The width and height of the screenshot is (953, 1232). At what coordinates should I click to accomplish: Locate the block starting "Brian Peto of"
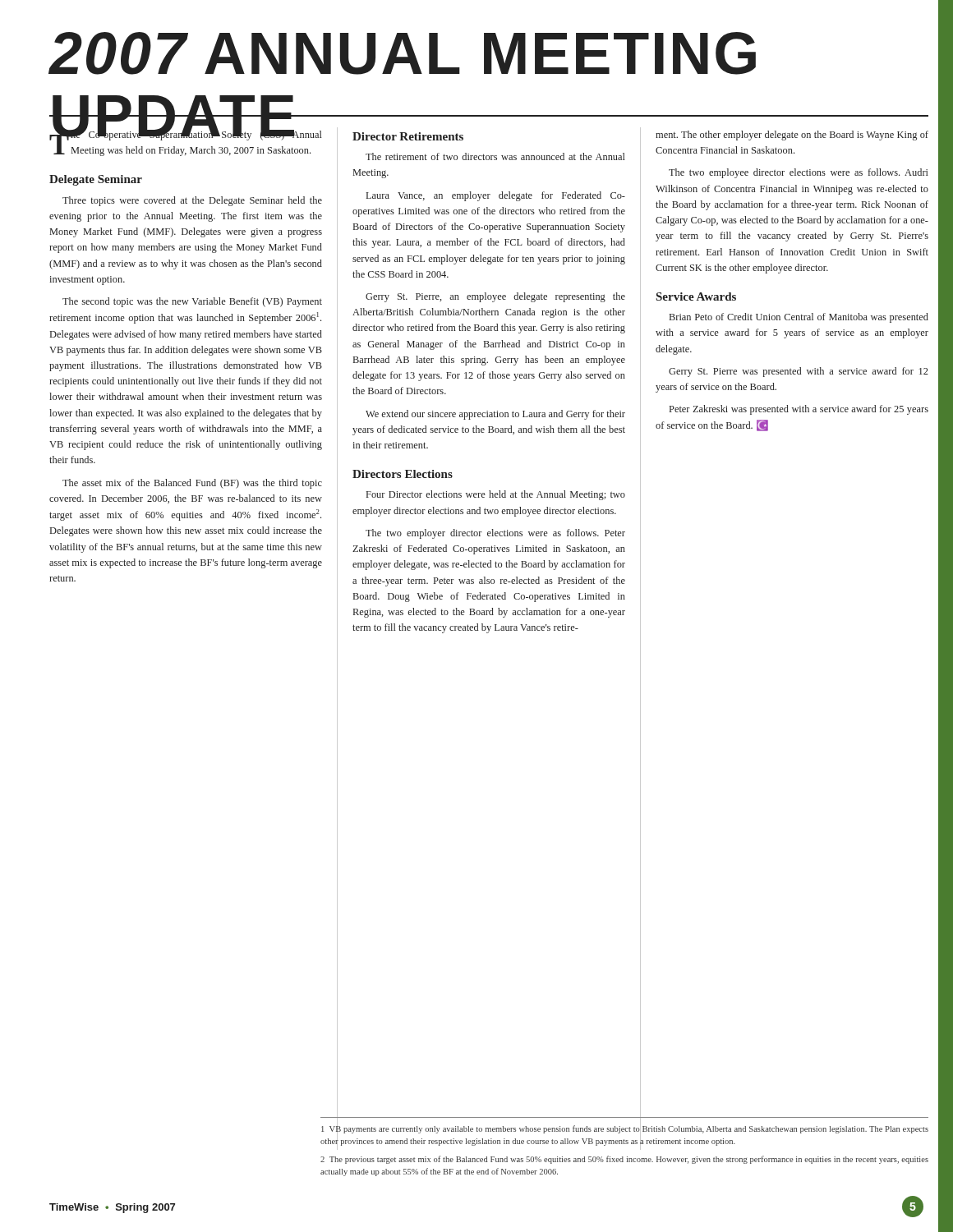792,372
